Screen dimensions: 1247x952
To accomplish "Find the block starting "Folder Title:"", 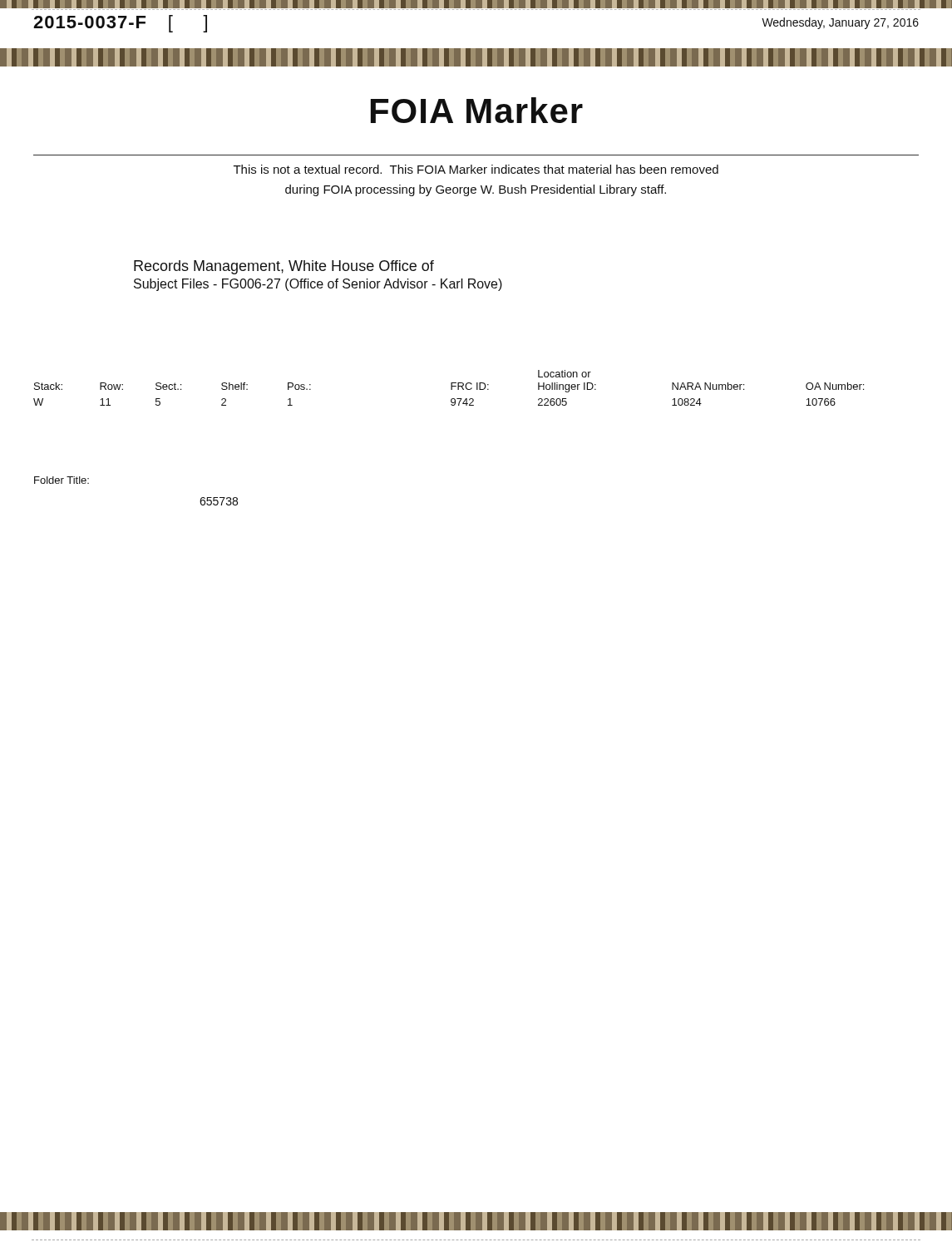I will [x=61, y=480].
